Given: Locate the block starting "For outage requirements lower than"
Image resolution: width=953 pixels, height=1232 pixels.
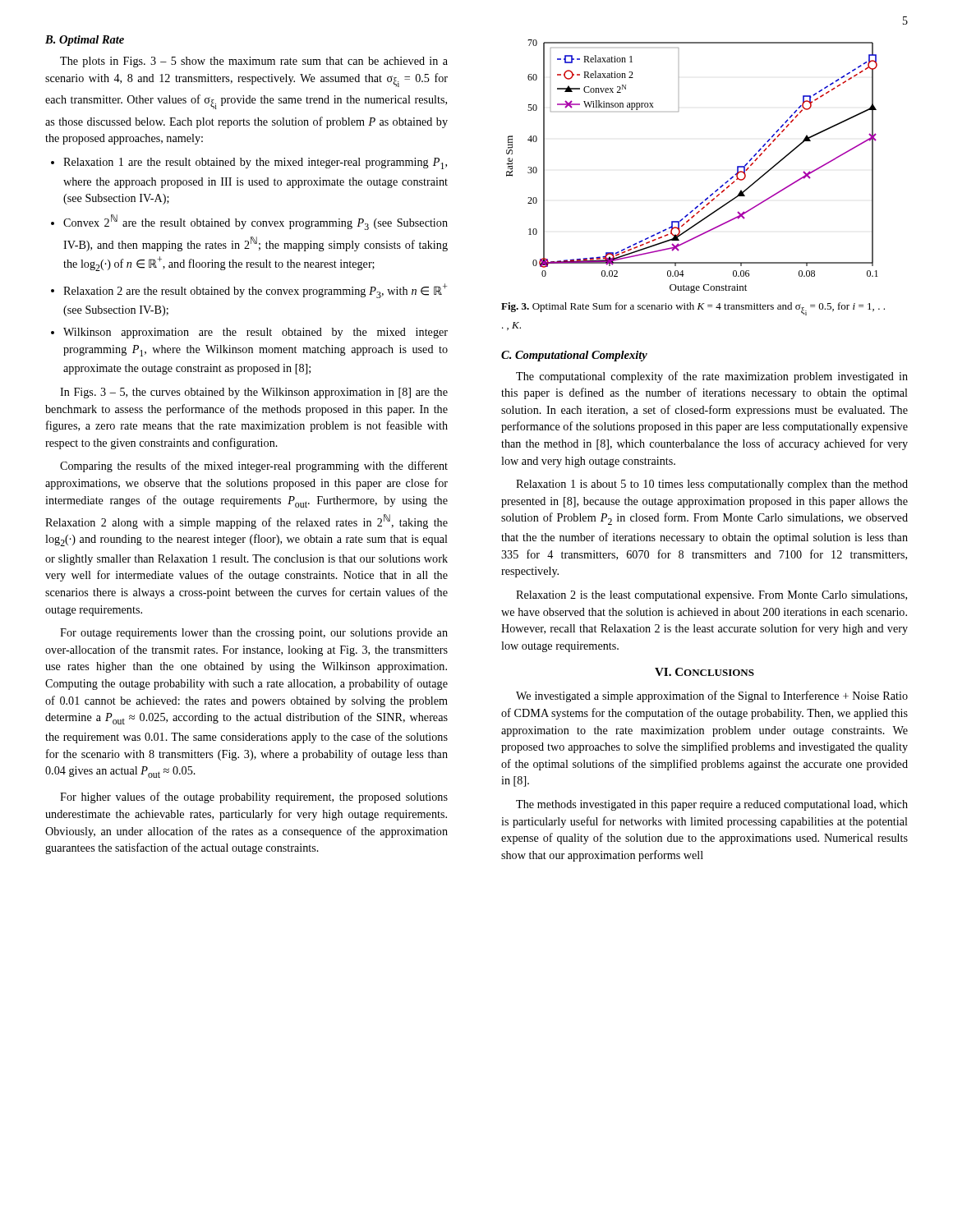Looking at the screenshot, I should pos(246,703).
